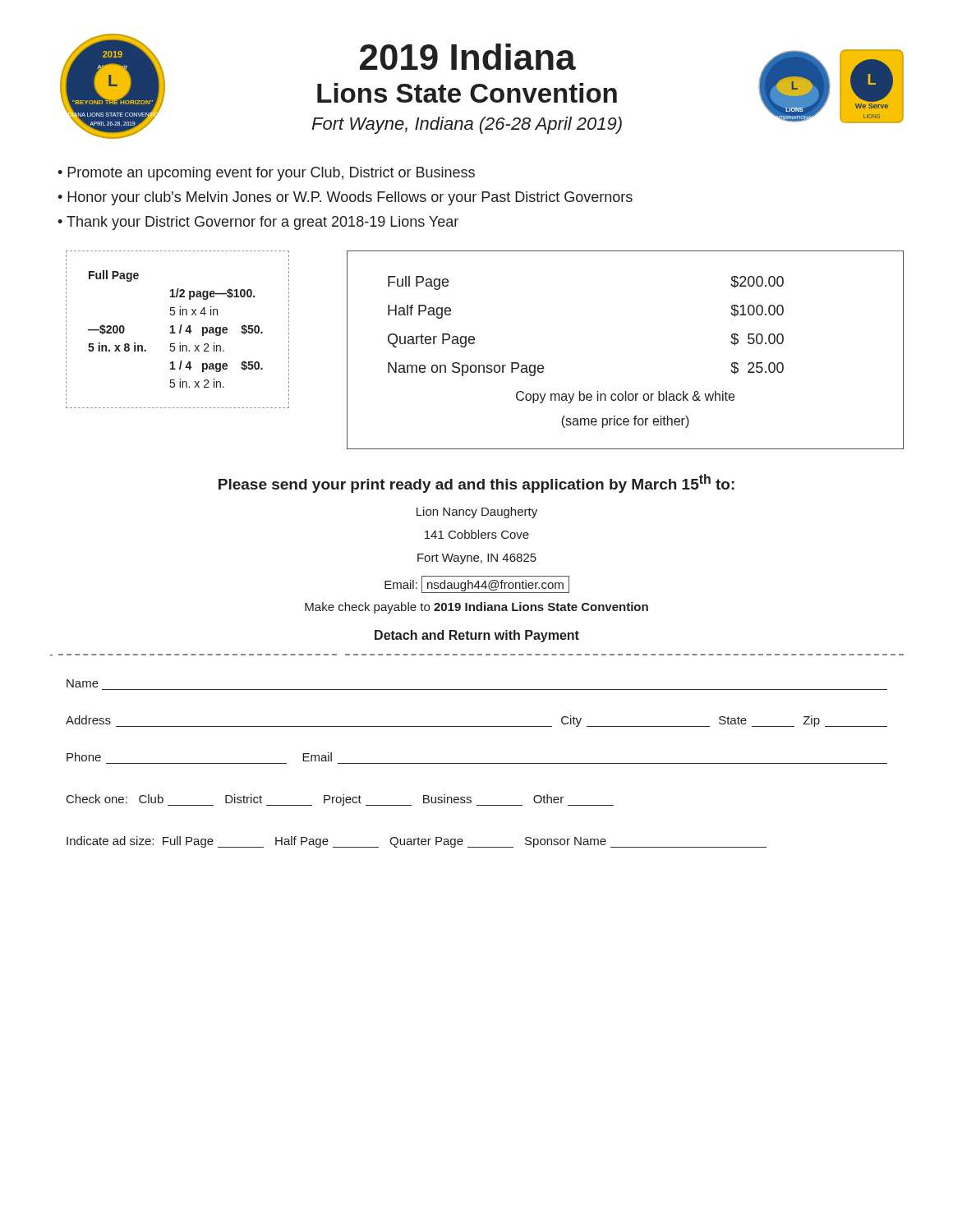Select the element starting "Indicate ad size: Full Page Half"
This screenshot has height=1232, width=953.
(416, 839)
